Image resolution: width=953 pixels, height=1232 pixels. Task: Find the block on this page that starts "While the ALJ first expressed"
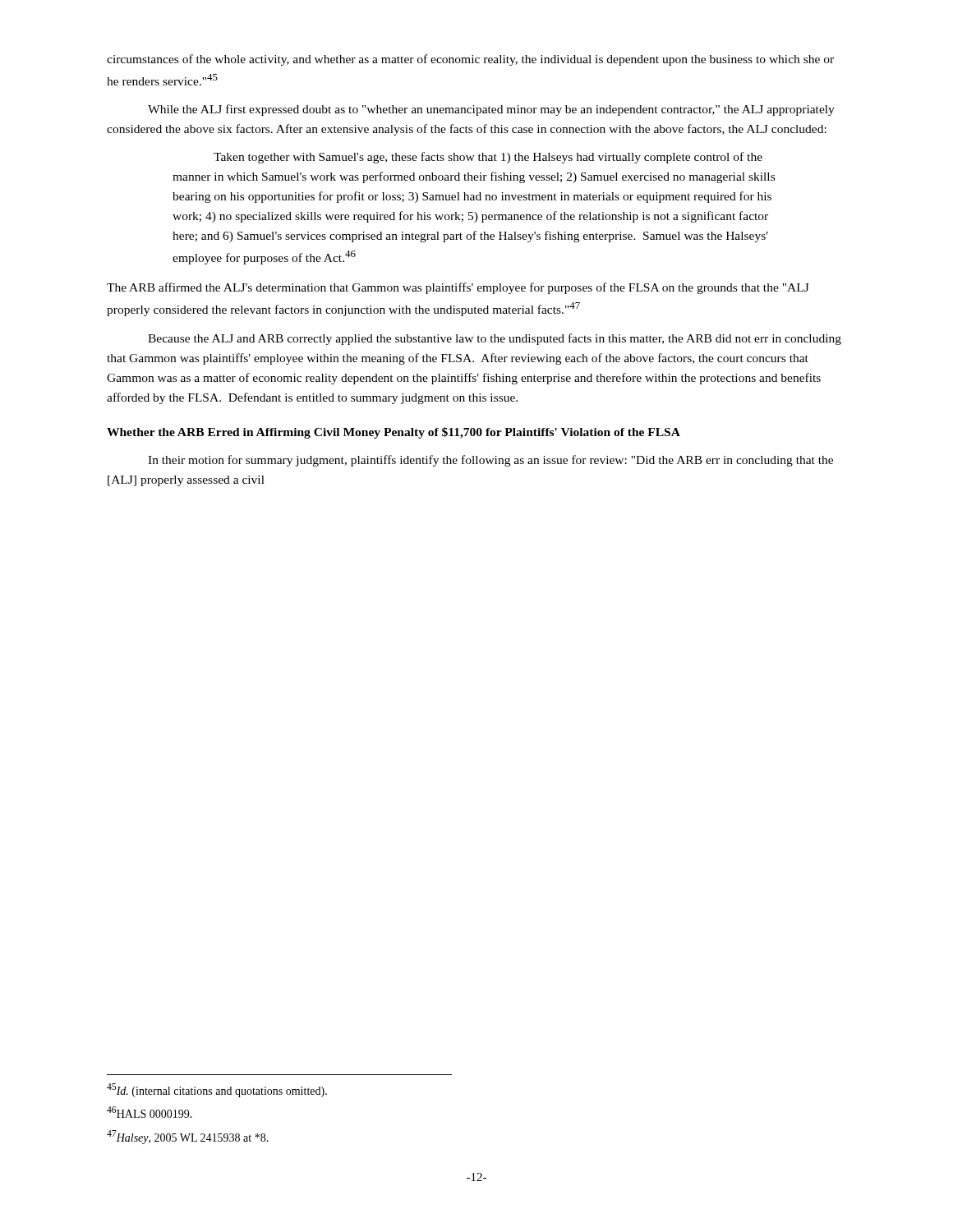pyautogui.click(x=471, y=119)
